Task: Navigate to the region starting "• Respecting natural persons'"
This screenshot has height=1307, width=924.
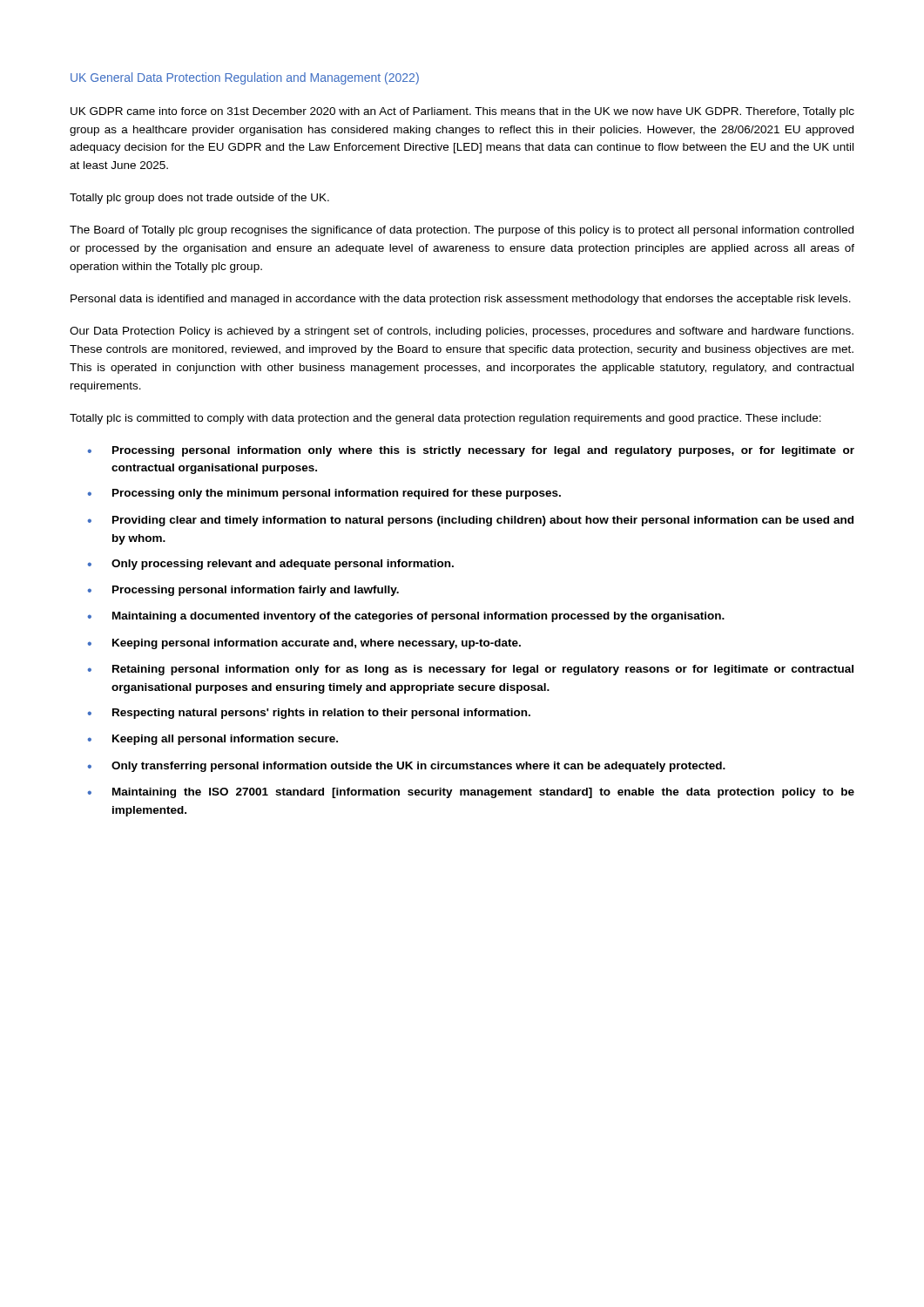Action: (x=471, y=714)
